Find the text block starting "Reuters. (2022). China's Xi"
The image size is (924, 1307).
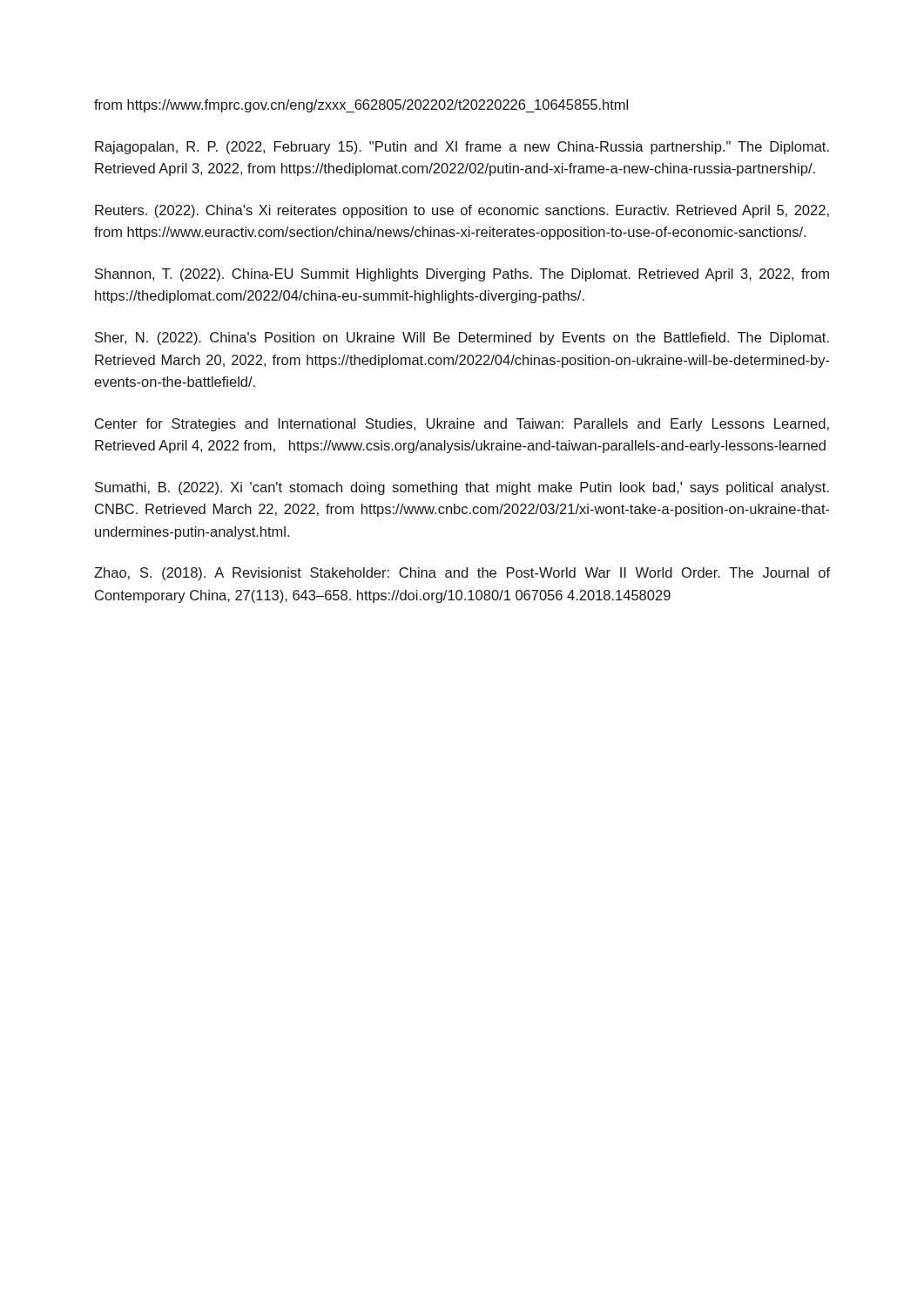(462, 221)
